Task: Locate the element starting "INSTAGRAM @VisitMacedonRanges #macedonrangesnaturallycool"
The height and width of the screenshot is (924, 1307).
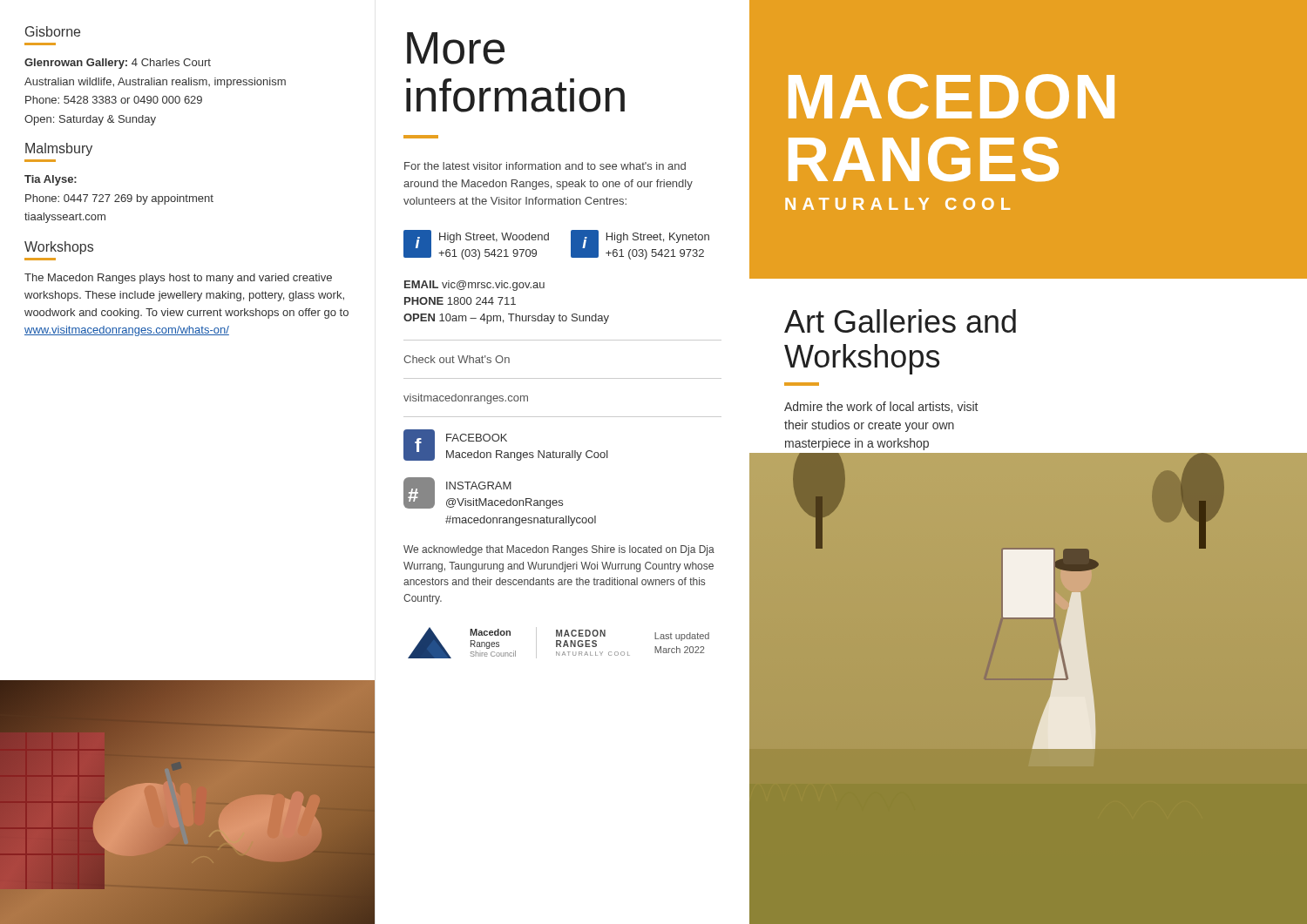Action: [500, 502]
